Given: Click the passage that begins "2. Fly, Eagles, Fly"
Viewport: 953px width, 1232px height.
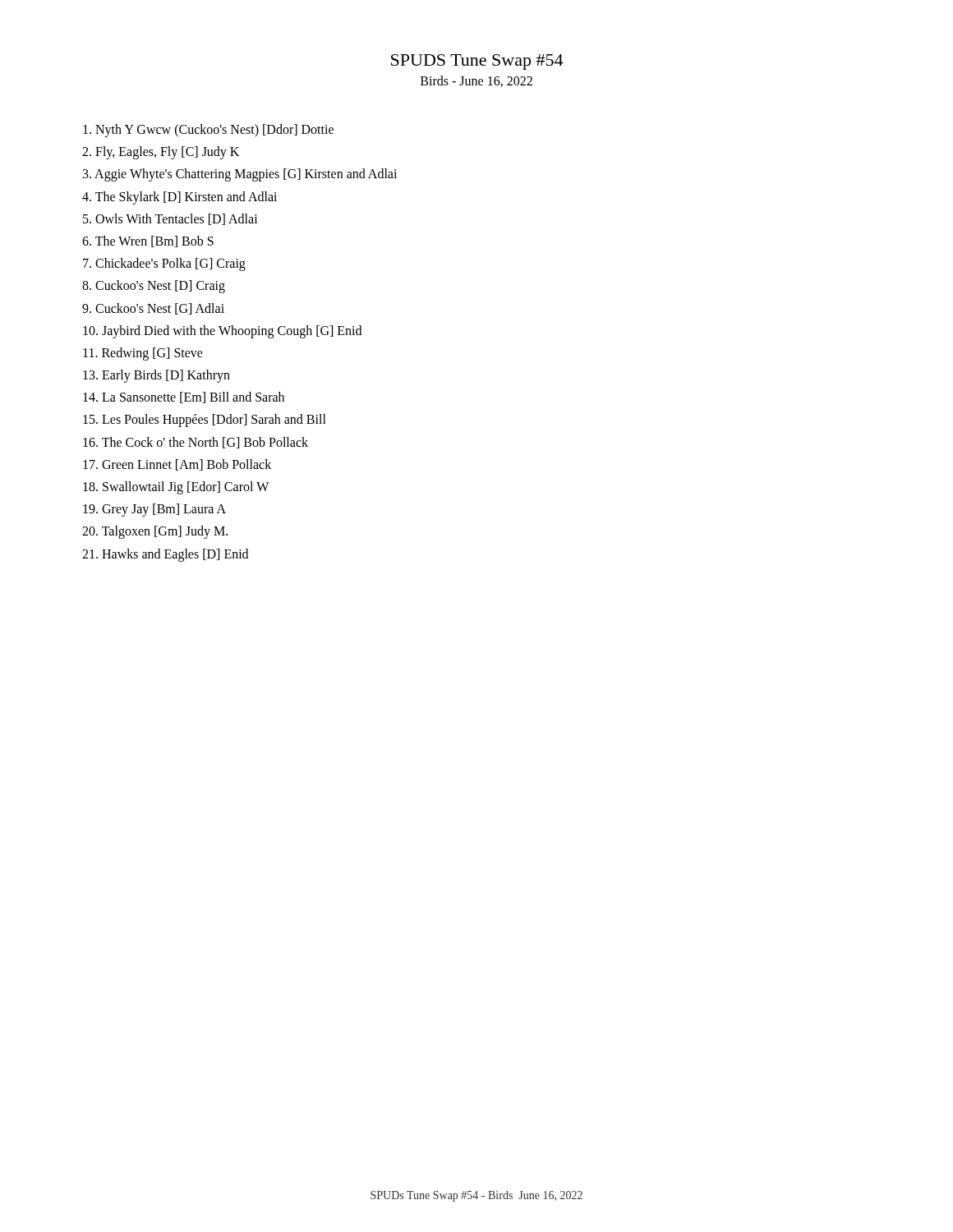Looking at the screenshot, I should tap(161, 152).
